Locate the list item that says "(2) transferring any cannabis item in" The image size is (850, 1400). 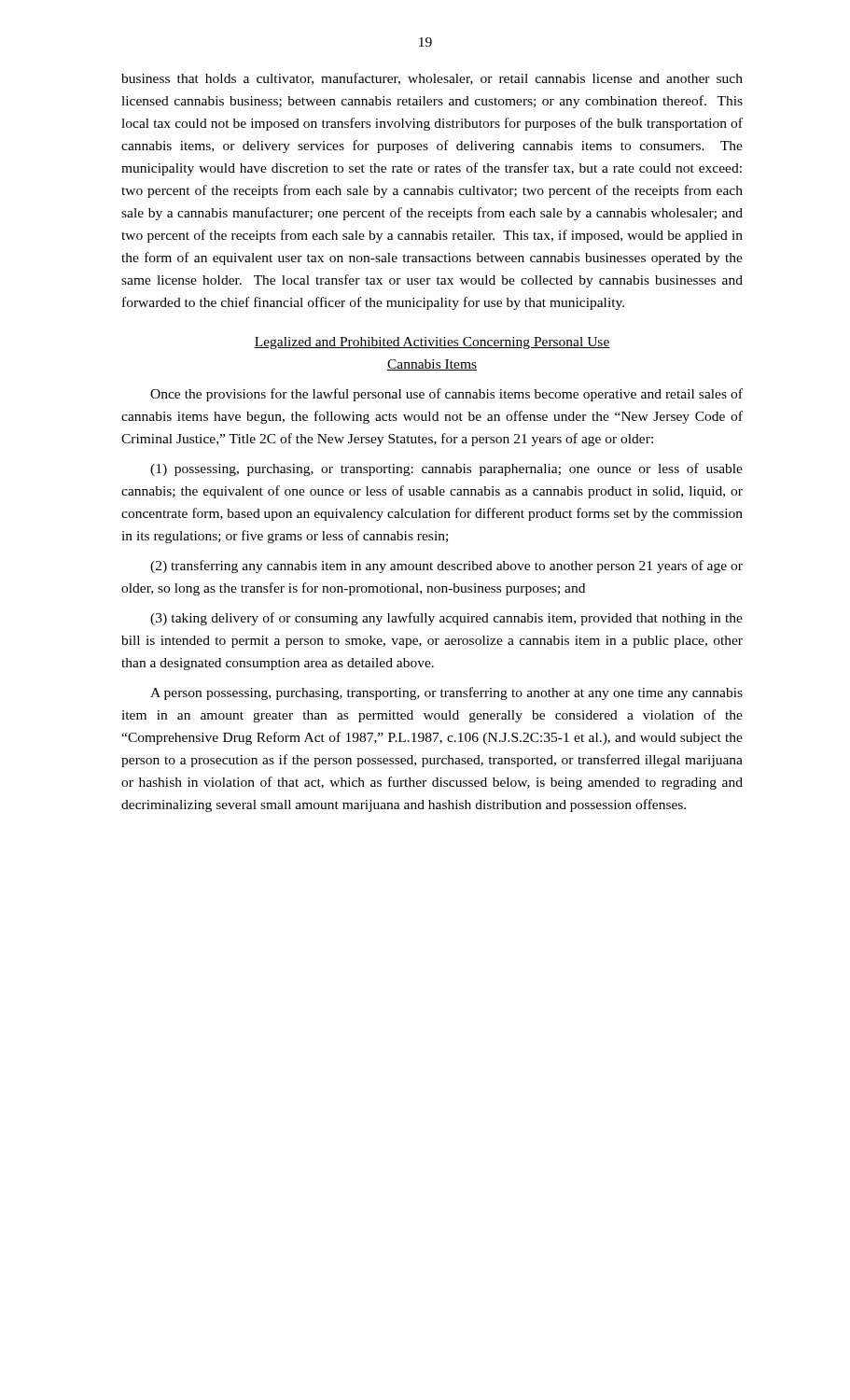tap(432, 577)
